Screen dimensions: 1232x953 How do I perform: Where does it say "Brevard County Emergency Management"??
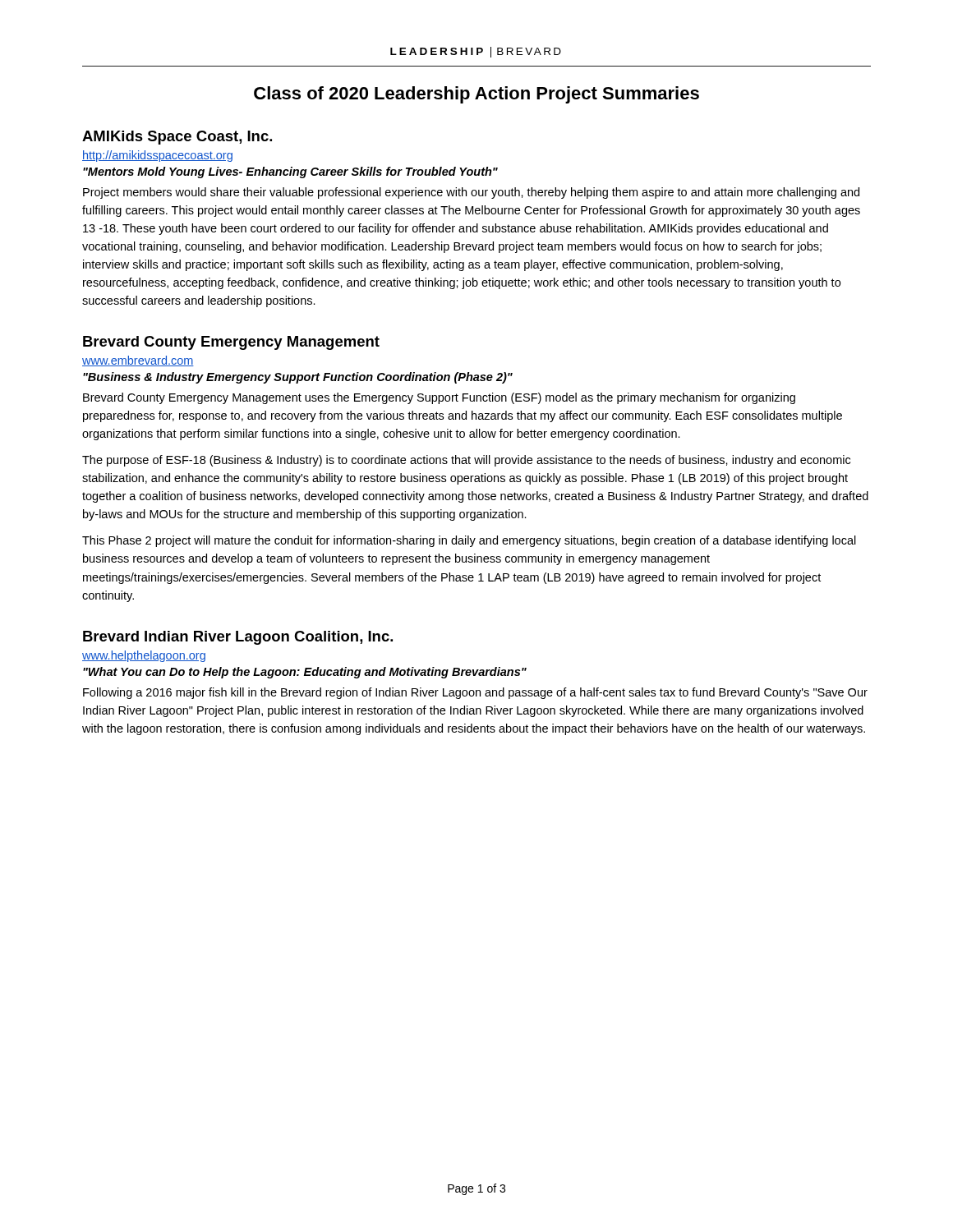231,341
